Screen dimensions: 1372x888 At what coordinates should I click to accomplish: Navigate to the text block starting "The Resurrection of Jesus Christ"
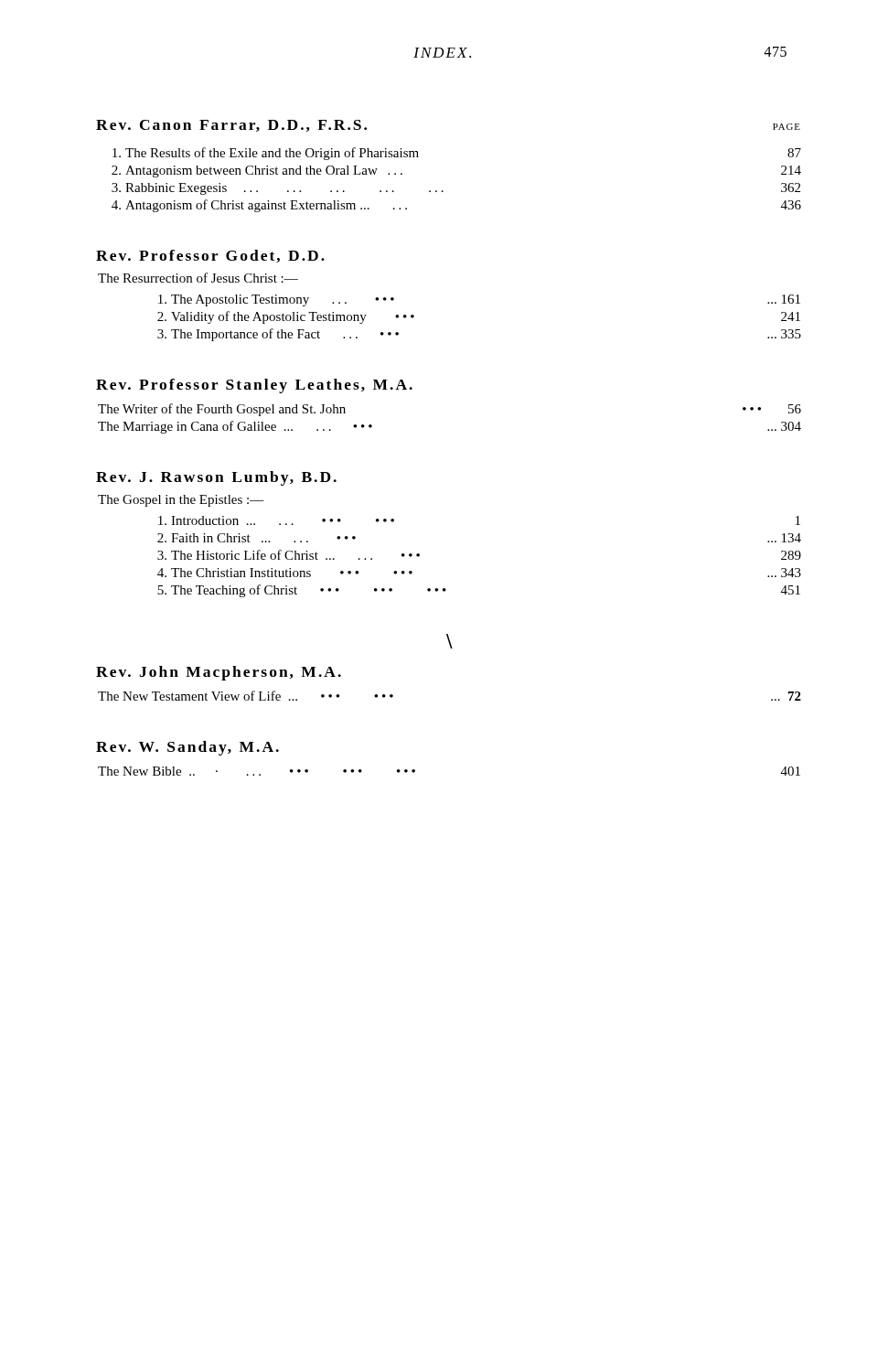point(198,278)
